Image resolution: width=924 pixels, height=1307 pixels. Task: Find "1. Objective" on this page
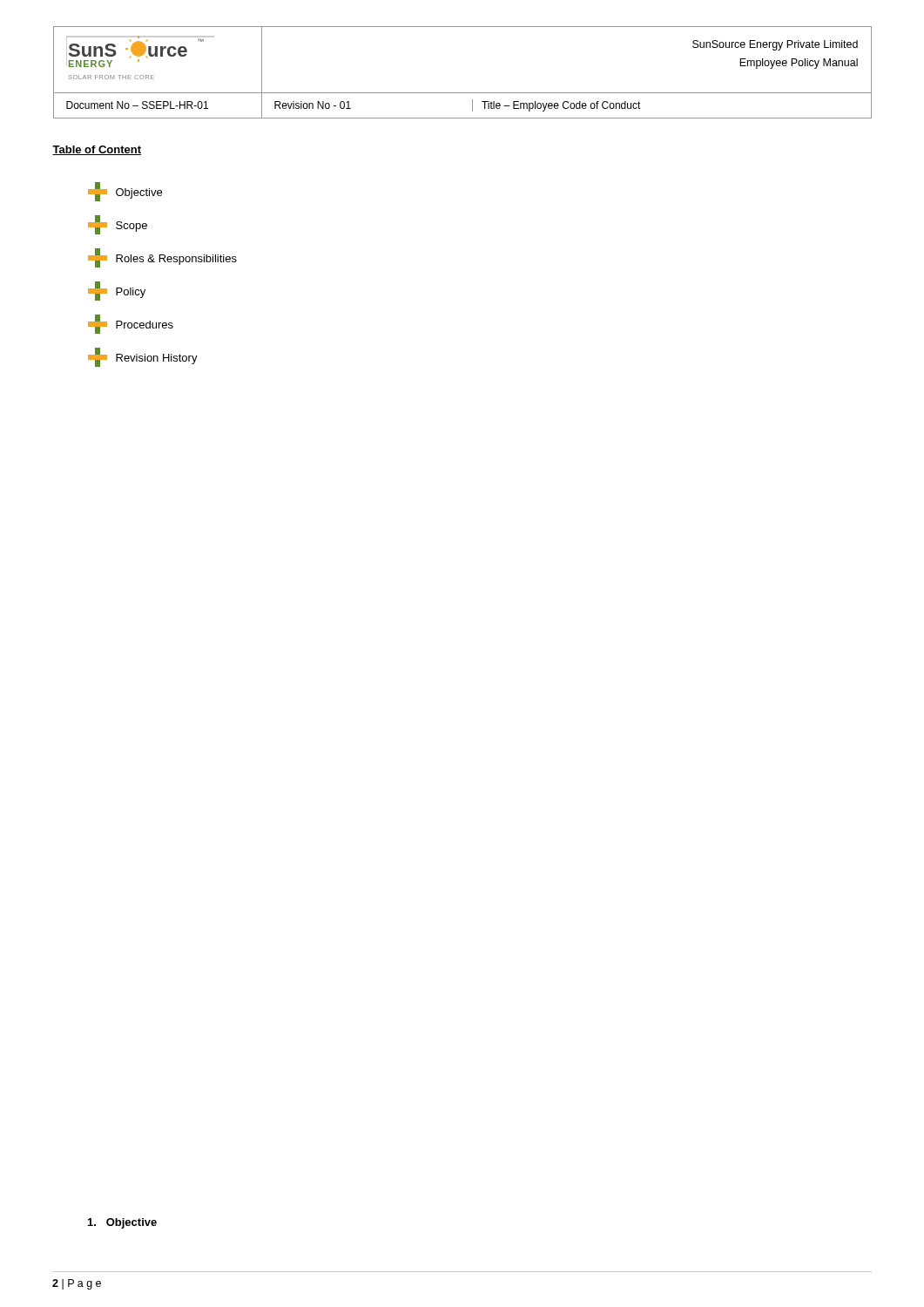(122, 1222)
